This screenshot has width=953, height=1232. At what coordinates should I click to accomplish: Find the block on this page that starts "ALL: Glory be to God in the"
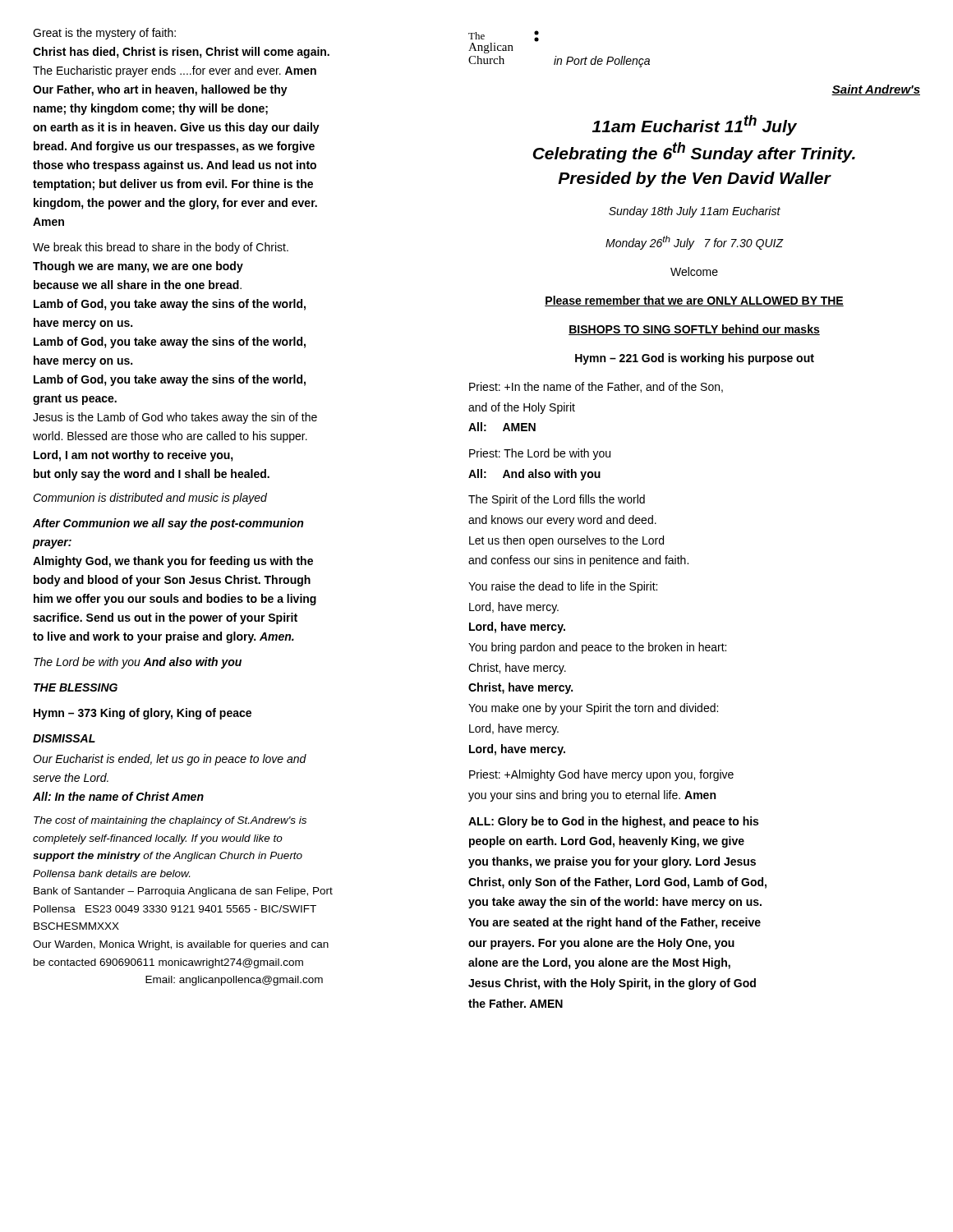(x=694, y=913)
